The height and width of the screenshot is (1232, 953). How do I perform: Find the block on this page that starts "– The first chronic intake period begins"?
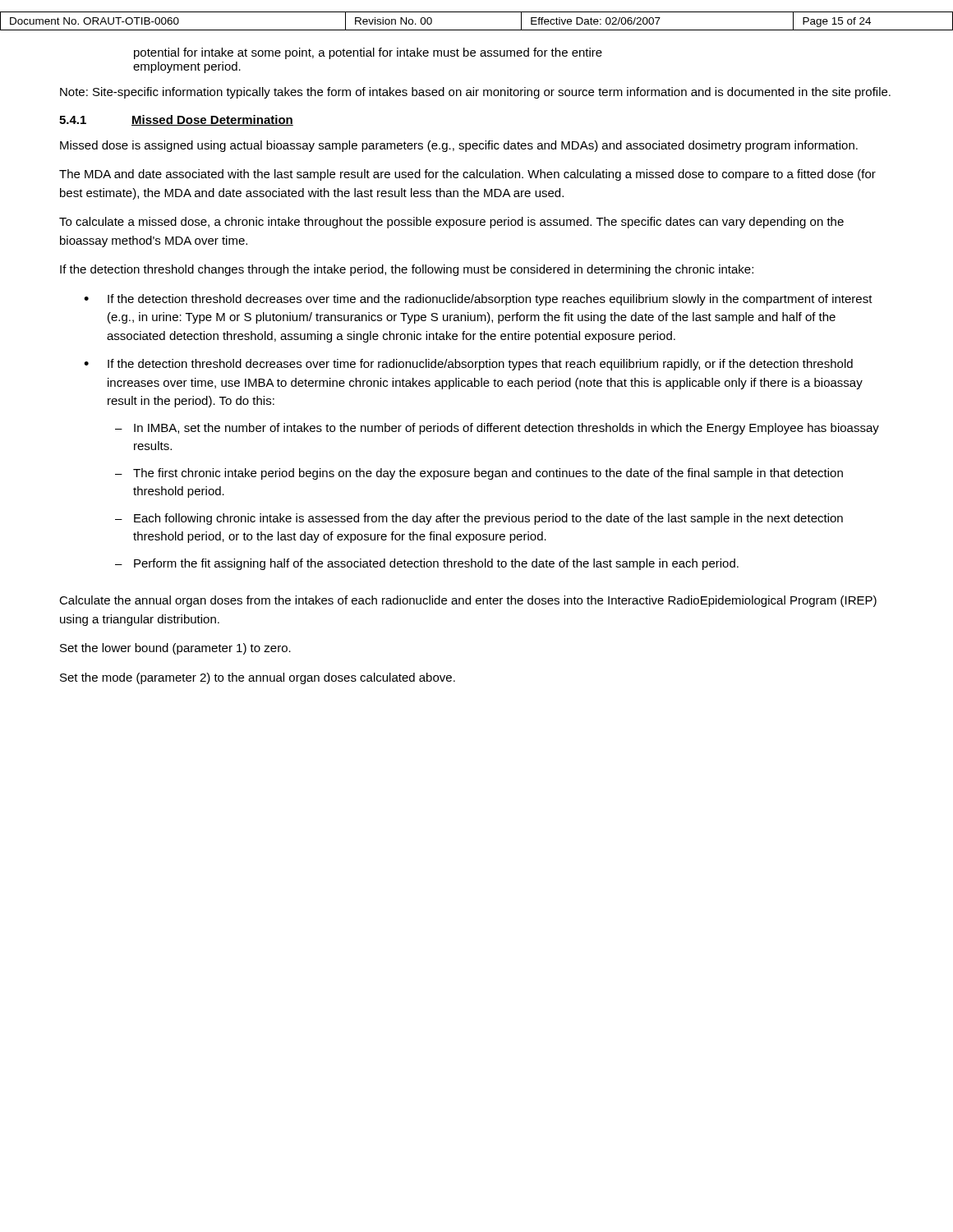[x=504, y=482]
